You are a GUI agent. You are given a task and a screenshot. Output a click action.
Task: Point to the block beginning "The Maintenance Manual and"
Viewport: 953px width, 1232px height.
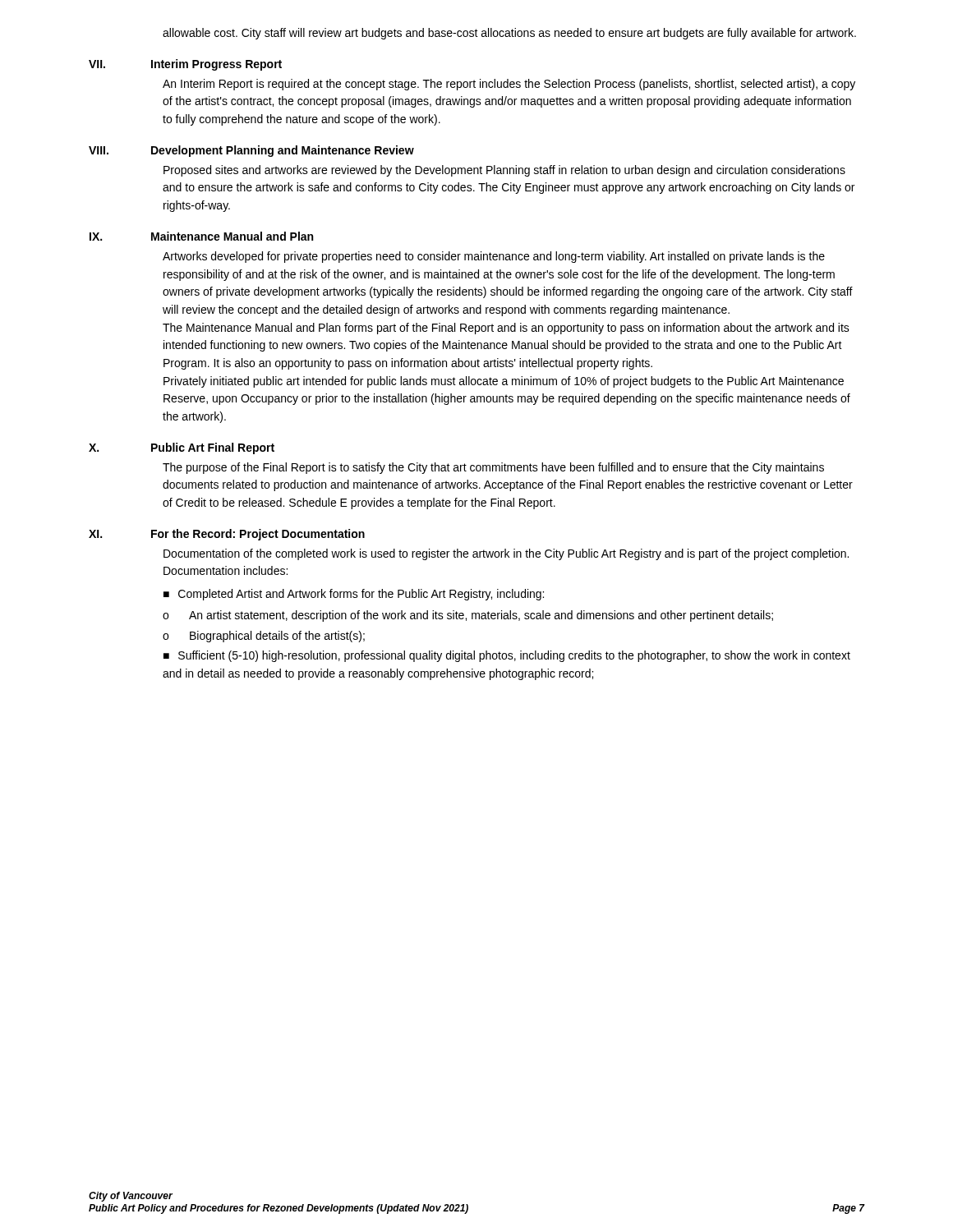click(x=513, y=346)
